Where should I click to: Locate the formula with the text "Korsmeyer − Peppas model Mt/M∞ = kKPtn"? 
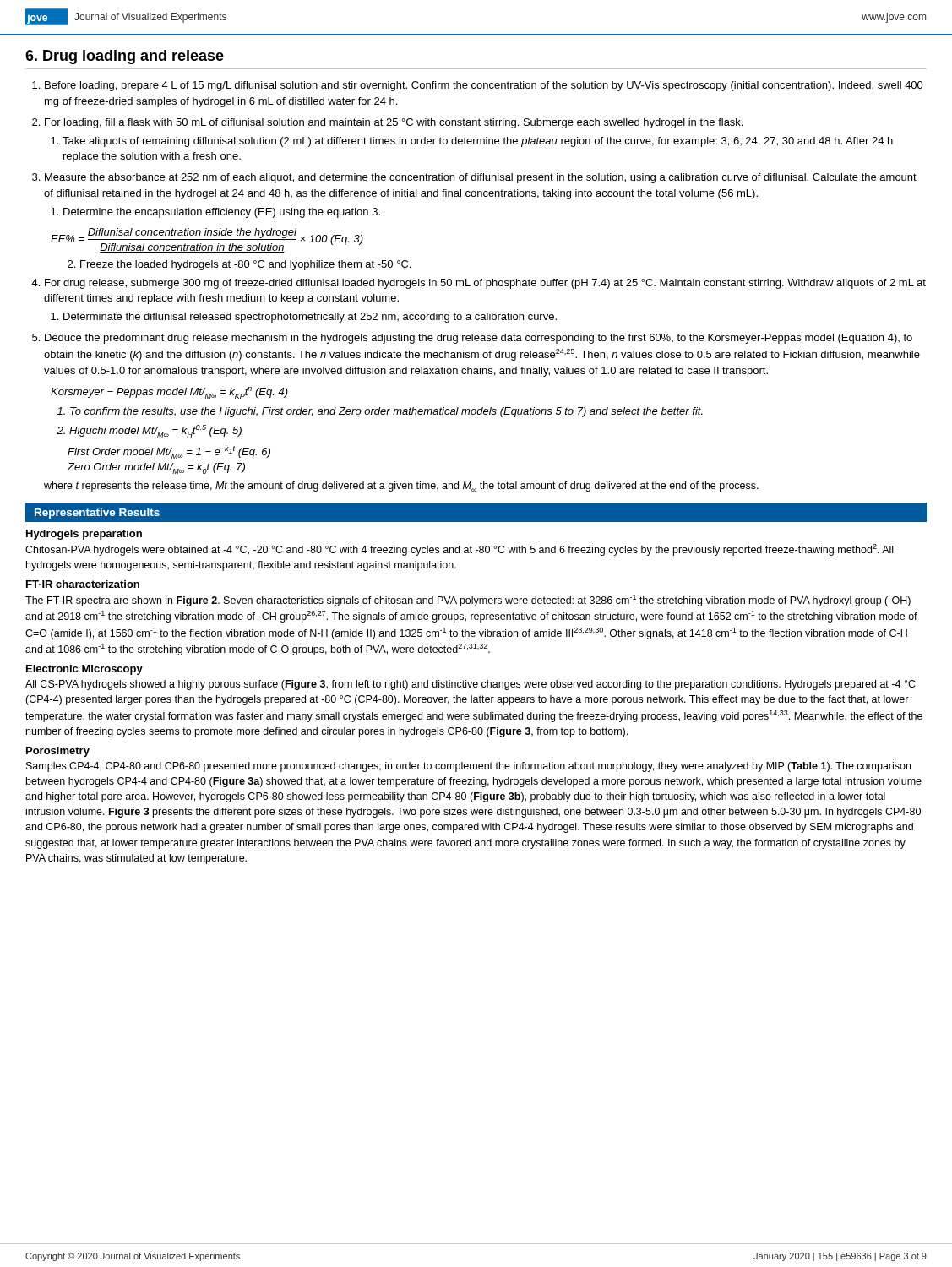point(489,412)
